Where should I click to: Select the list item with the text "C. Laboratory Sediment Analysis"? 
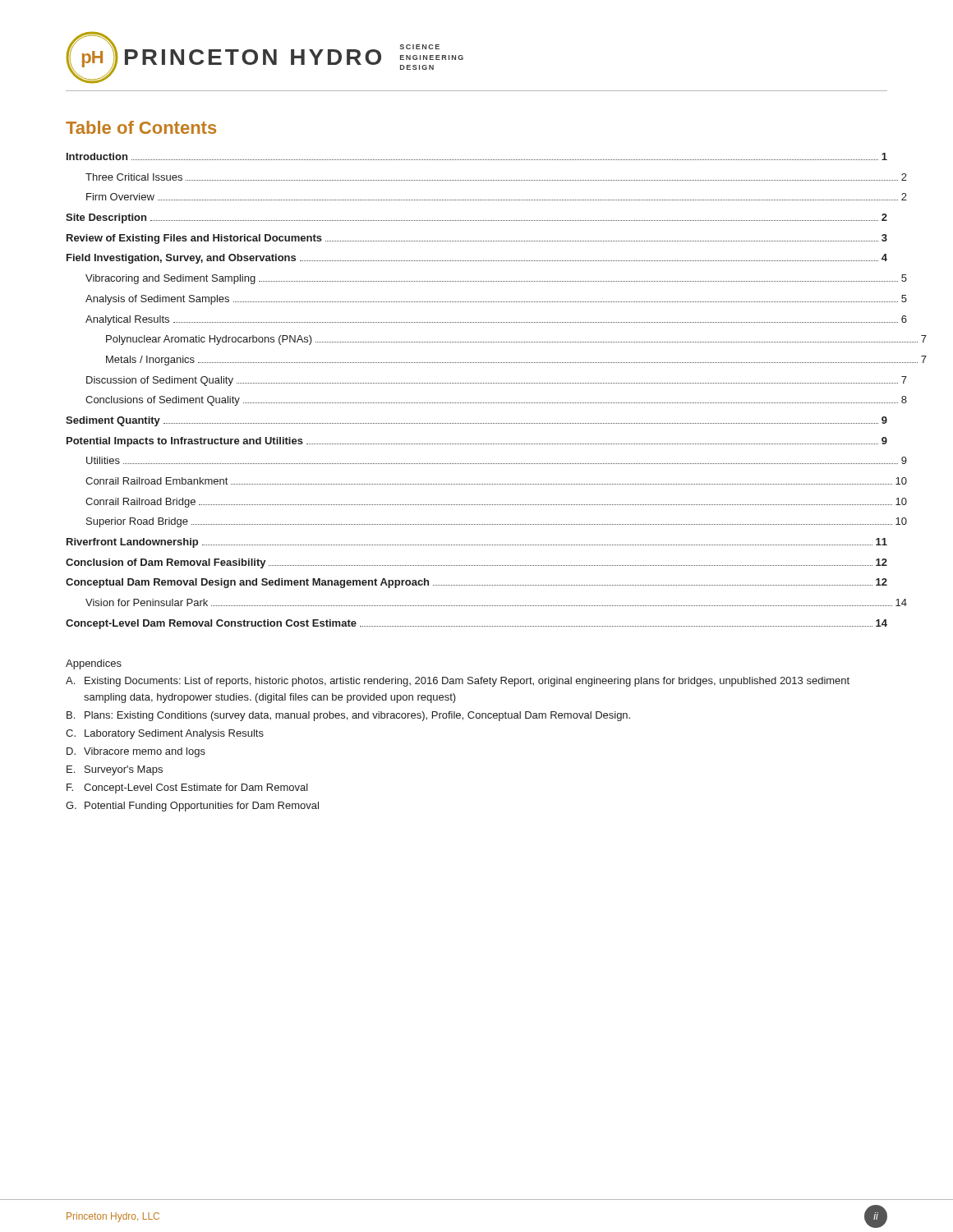[x=165, y=734]
